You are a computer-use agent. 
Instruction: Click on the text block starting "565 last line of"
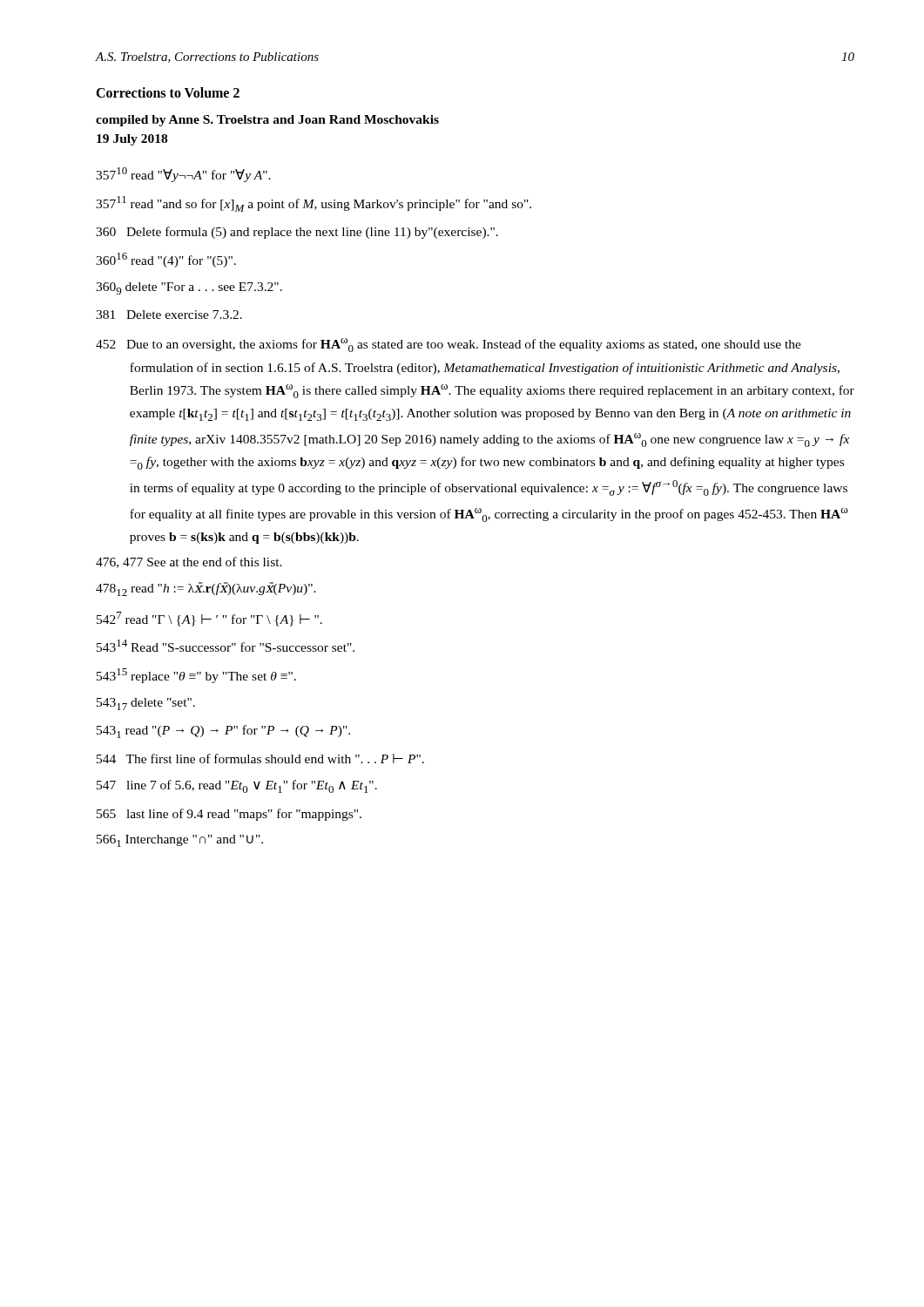point(229,815)
